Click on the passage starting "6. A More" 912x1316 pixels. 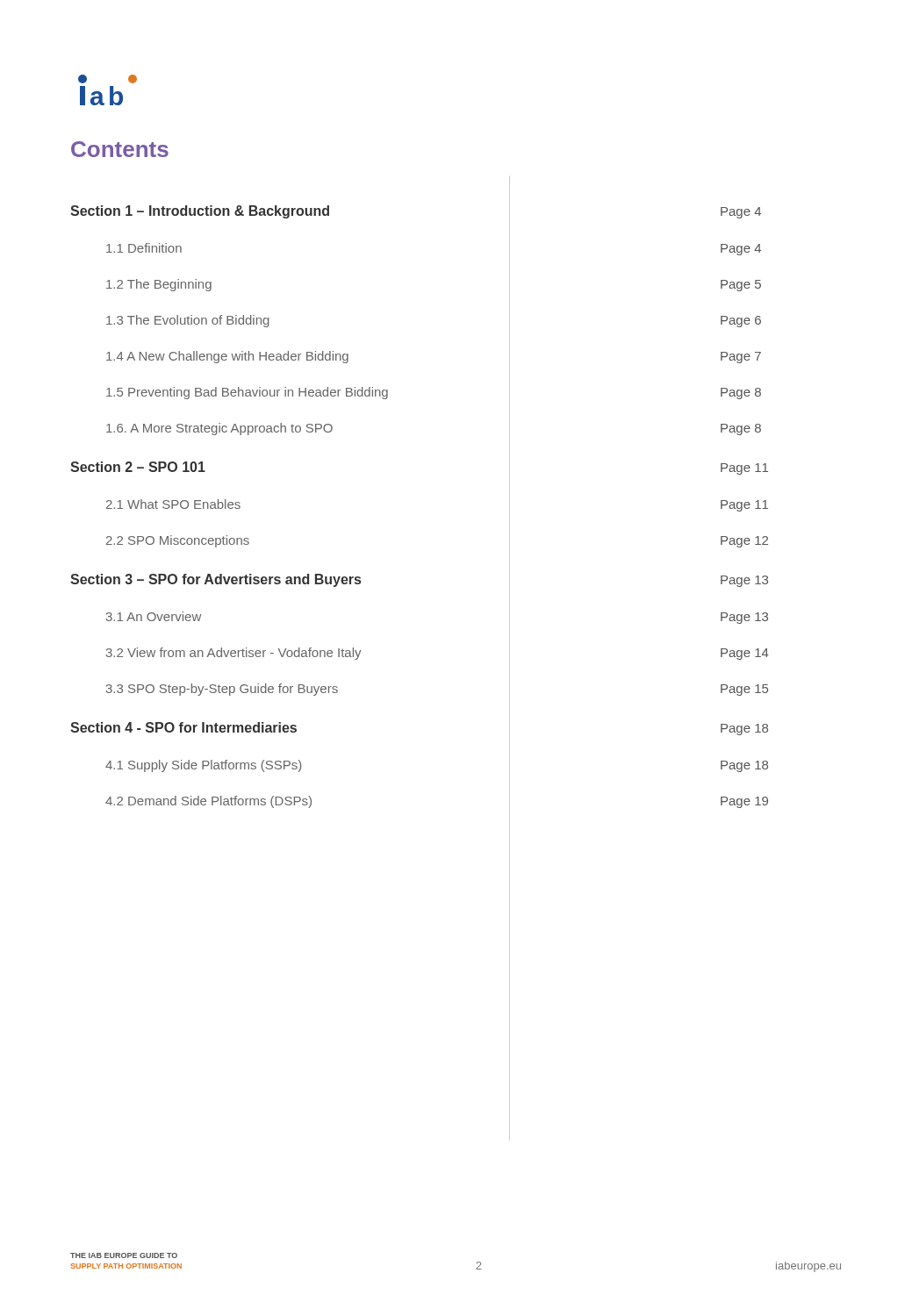[219, 428]
